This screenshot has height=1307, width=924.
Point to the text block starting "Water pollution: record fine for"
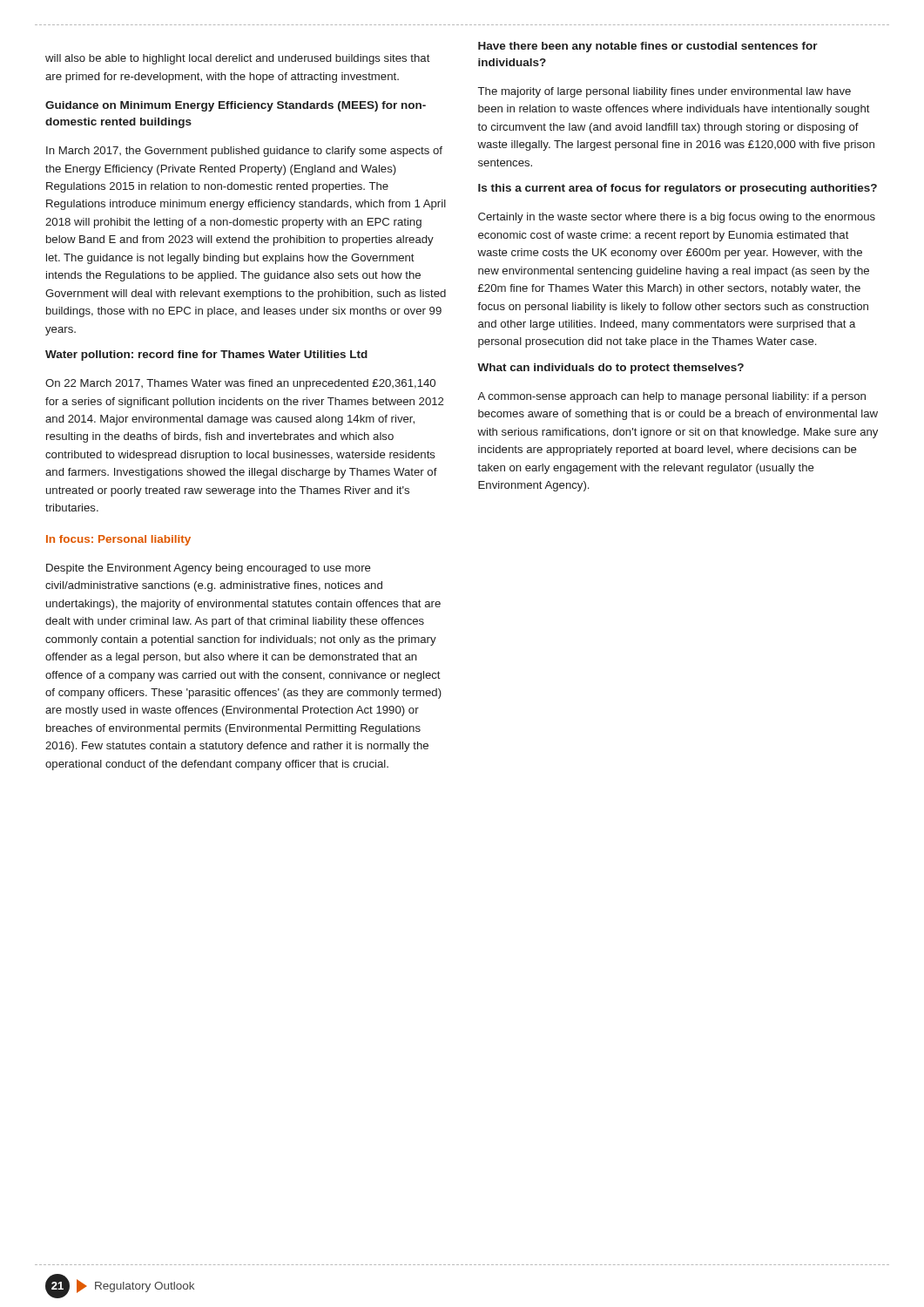(246, 355)
